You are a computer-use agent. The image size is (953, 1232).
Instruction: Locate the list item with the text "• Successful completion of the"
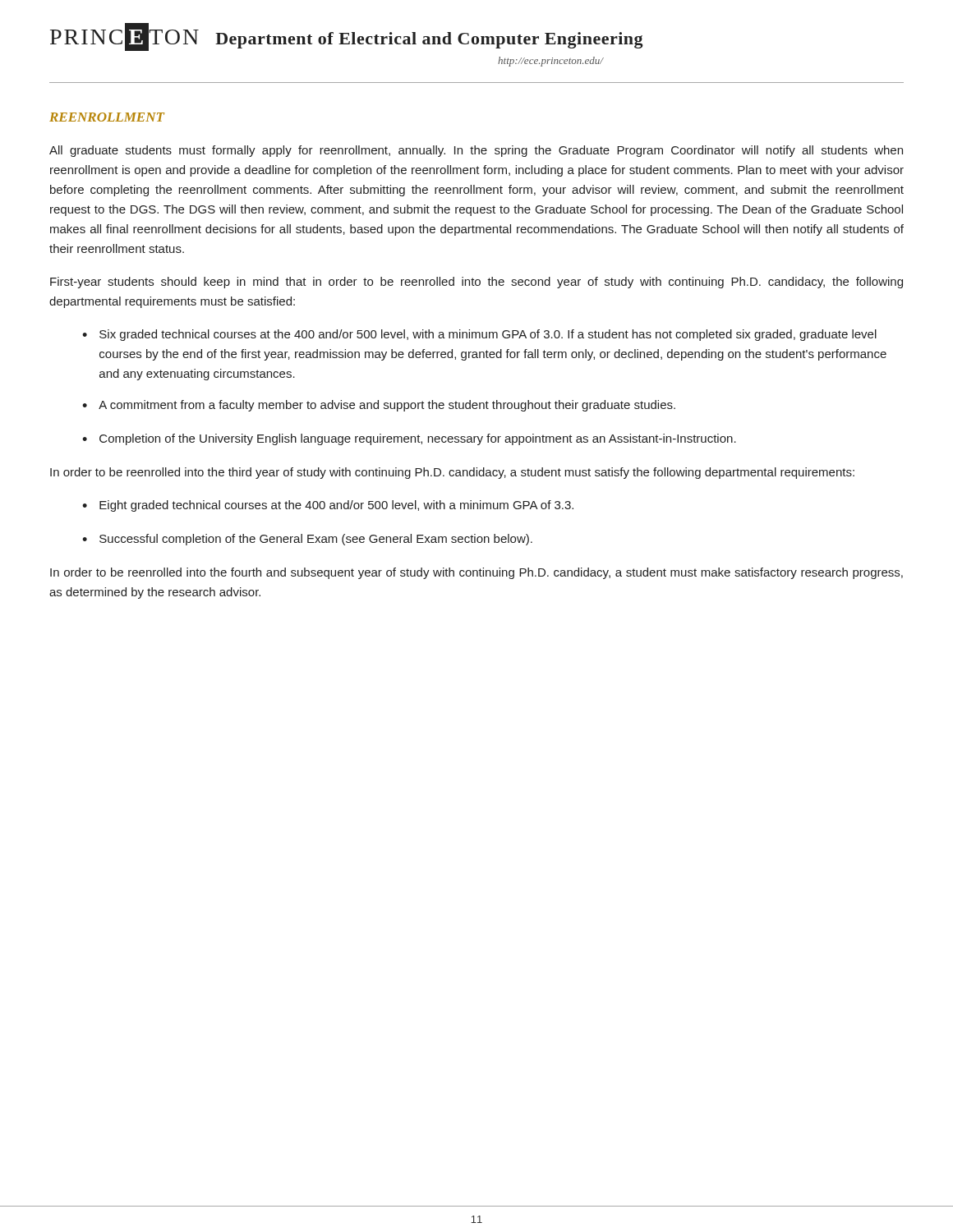[493, 540]
